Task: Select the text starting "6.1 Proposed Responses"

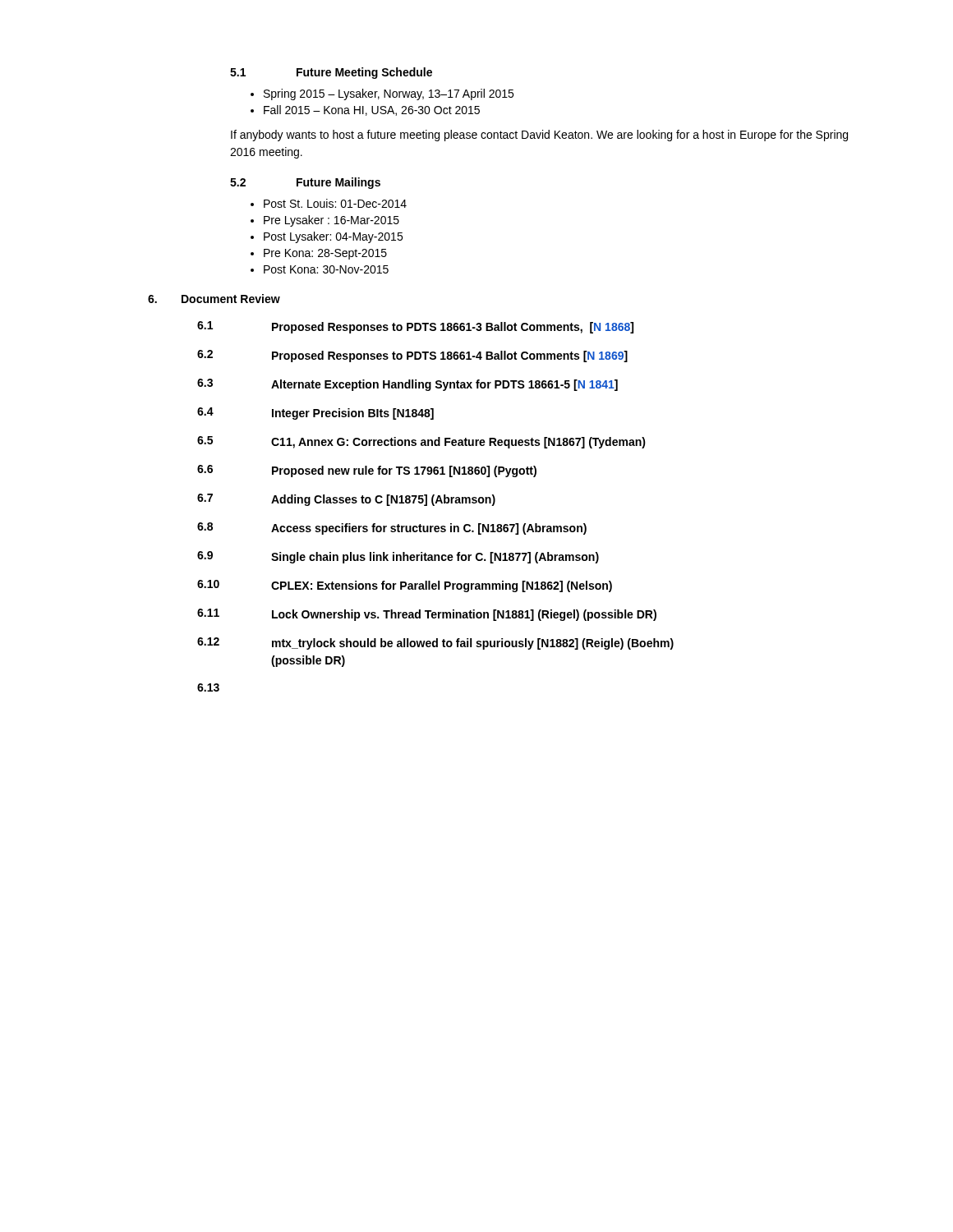Action: point(526,327)
